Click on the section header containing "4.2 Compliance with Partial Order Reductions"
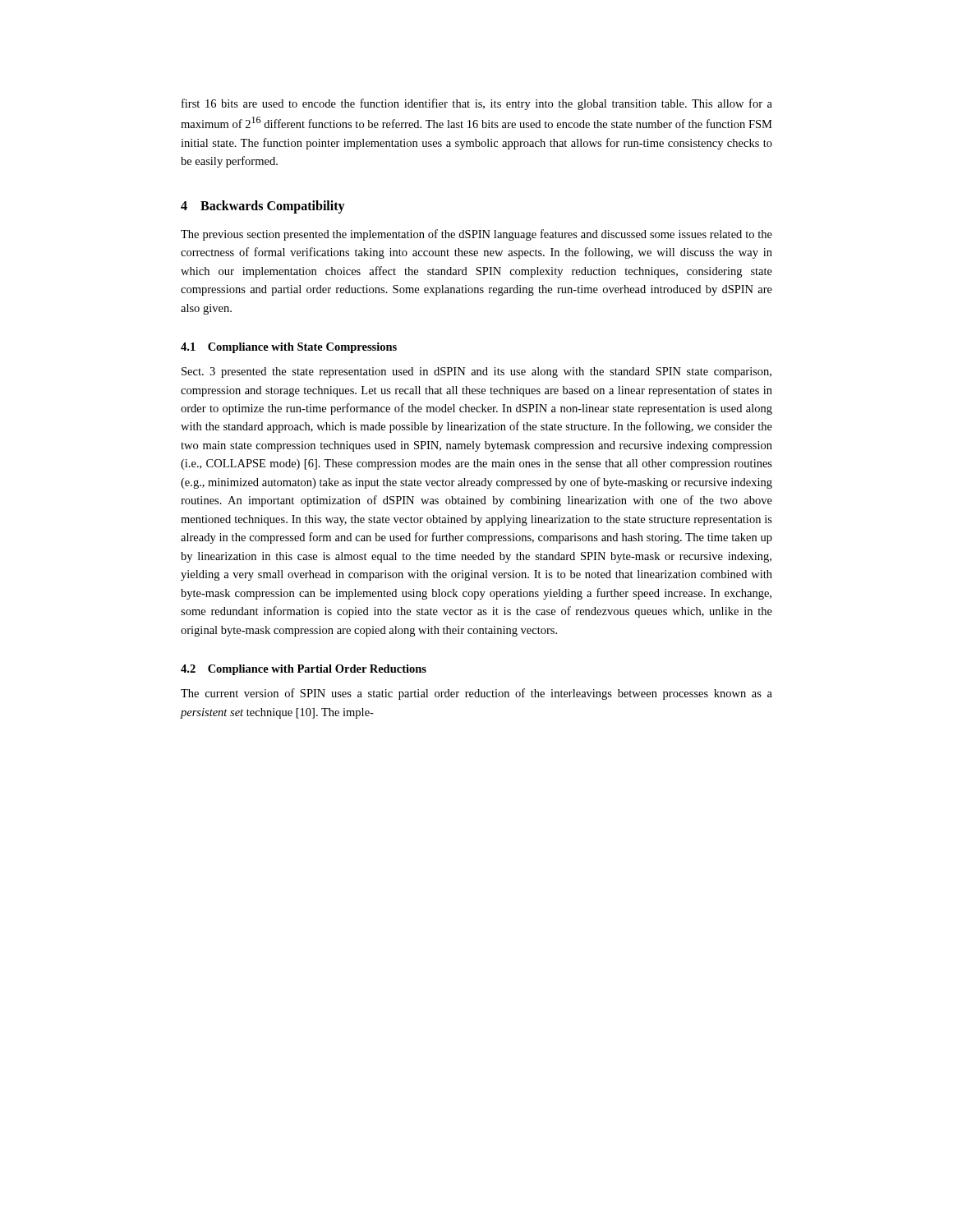The width and height of the screenshot is (953, 1232). [x=304, y=669]
